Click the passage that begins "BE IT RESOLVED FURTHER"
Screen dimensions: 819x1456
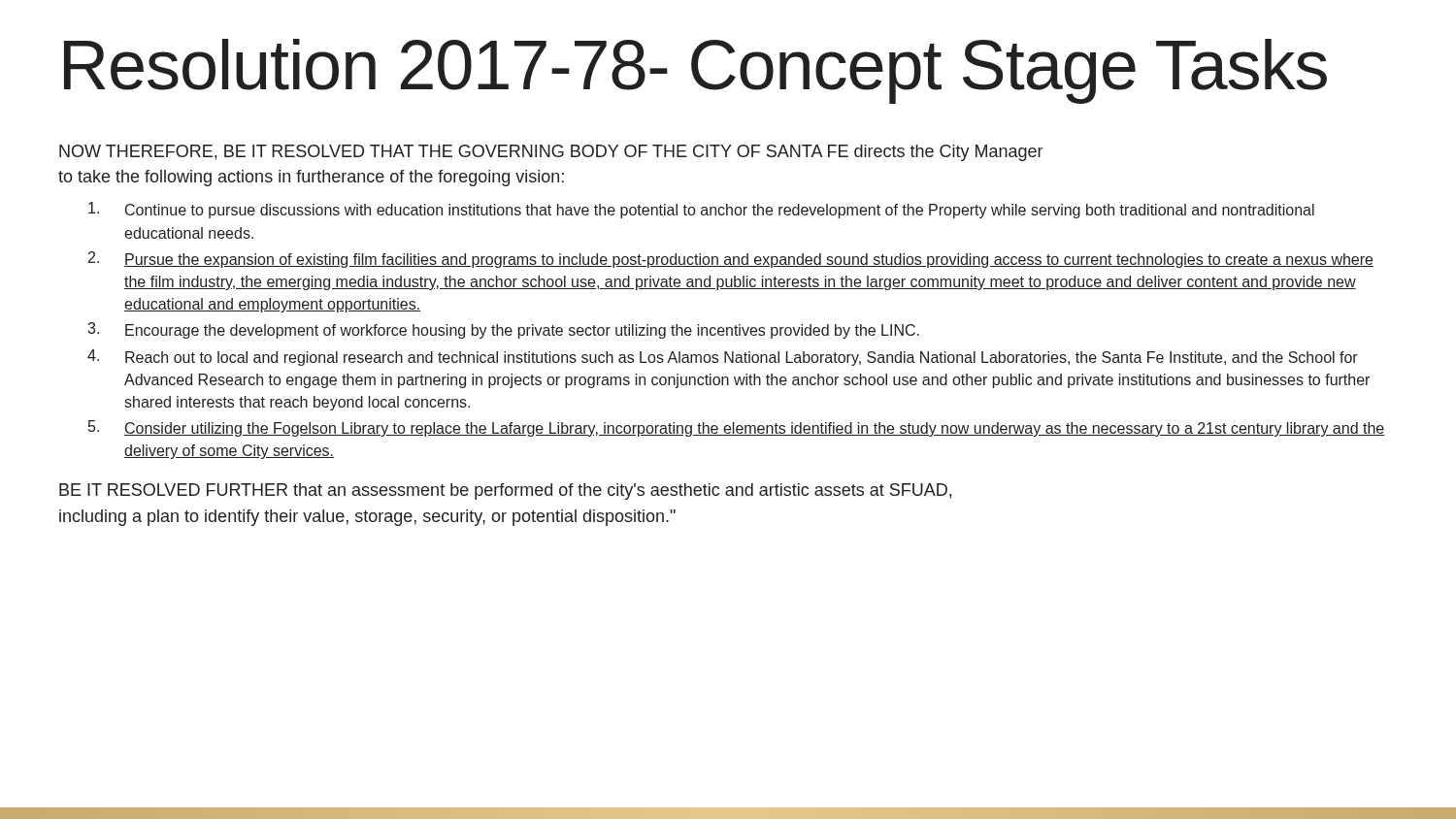[x=506, y=503]
